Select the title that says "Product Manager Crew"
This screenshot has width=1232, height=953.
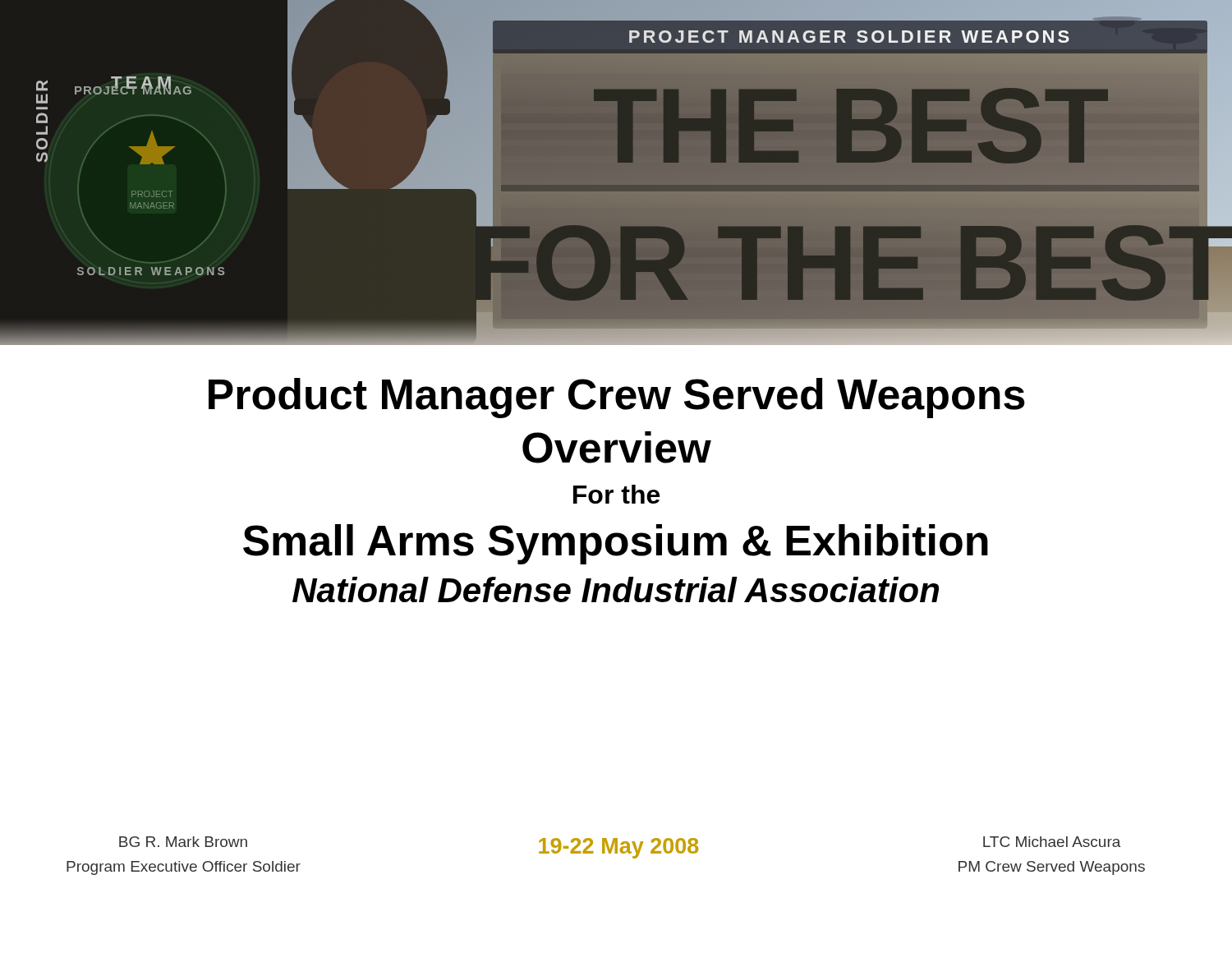pos(616,491)
